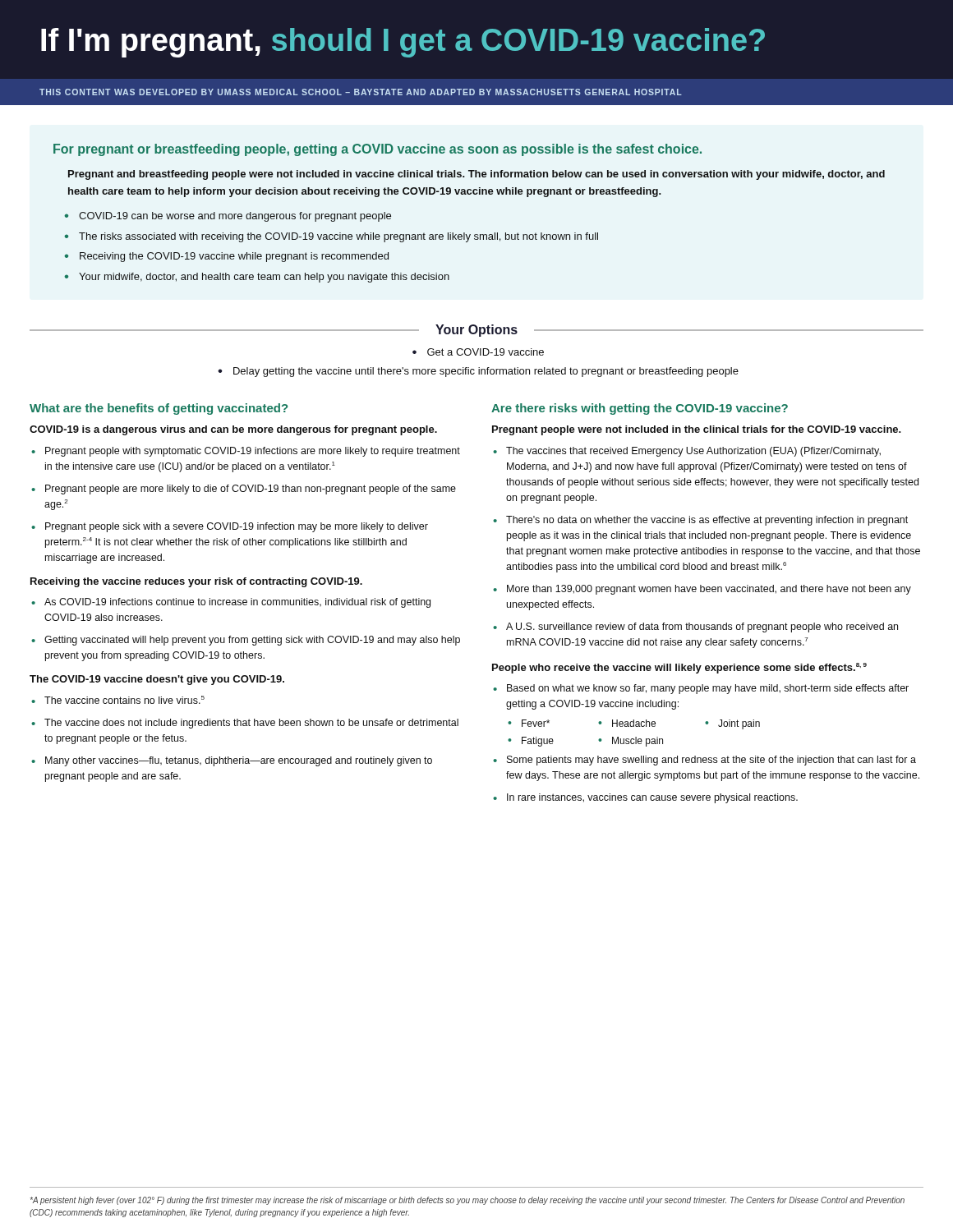Click on the text block that says "Pregnant people were not"
The width and height of the screenshot is (953, 1232).
[707, 429]
